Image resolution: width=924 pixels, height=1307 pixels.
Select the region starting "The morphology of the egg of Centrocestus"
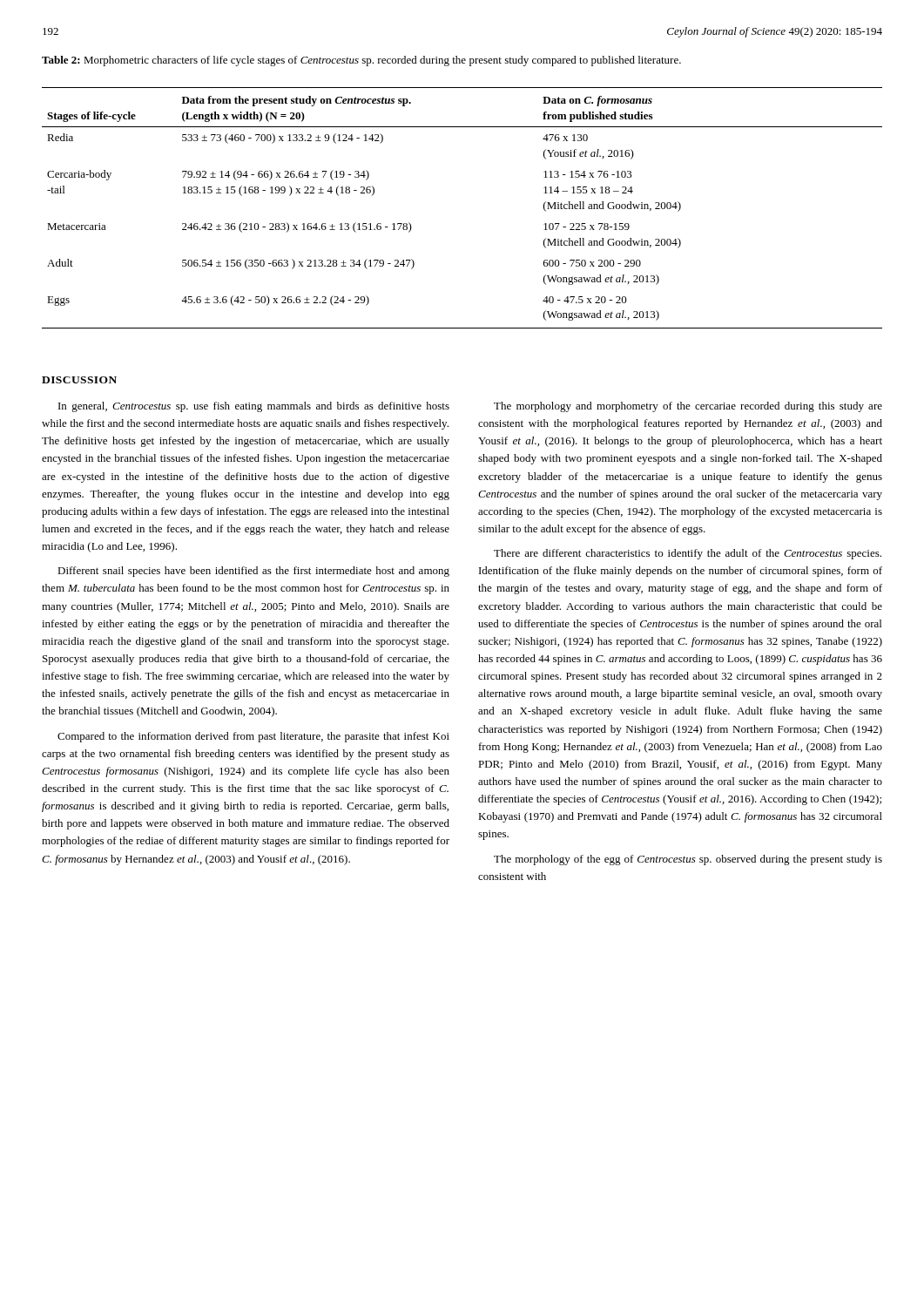(680, 868)
